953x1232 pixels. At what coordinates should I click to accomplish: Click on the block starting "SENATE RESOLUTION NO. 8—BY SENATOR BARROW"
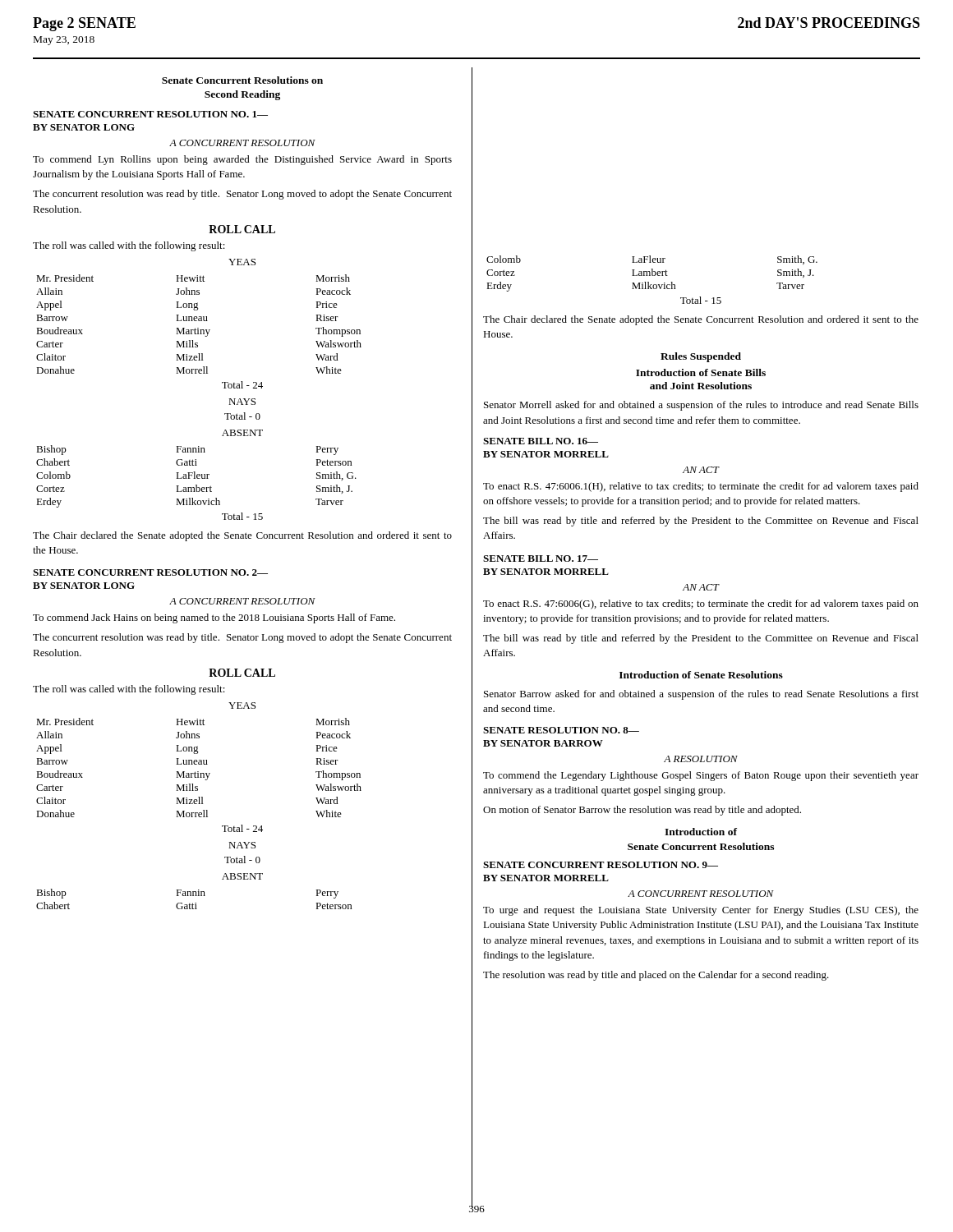point(561,736)
